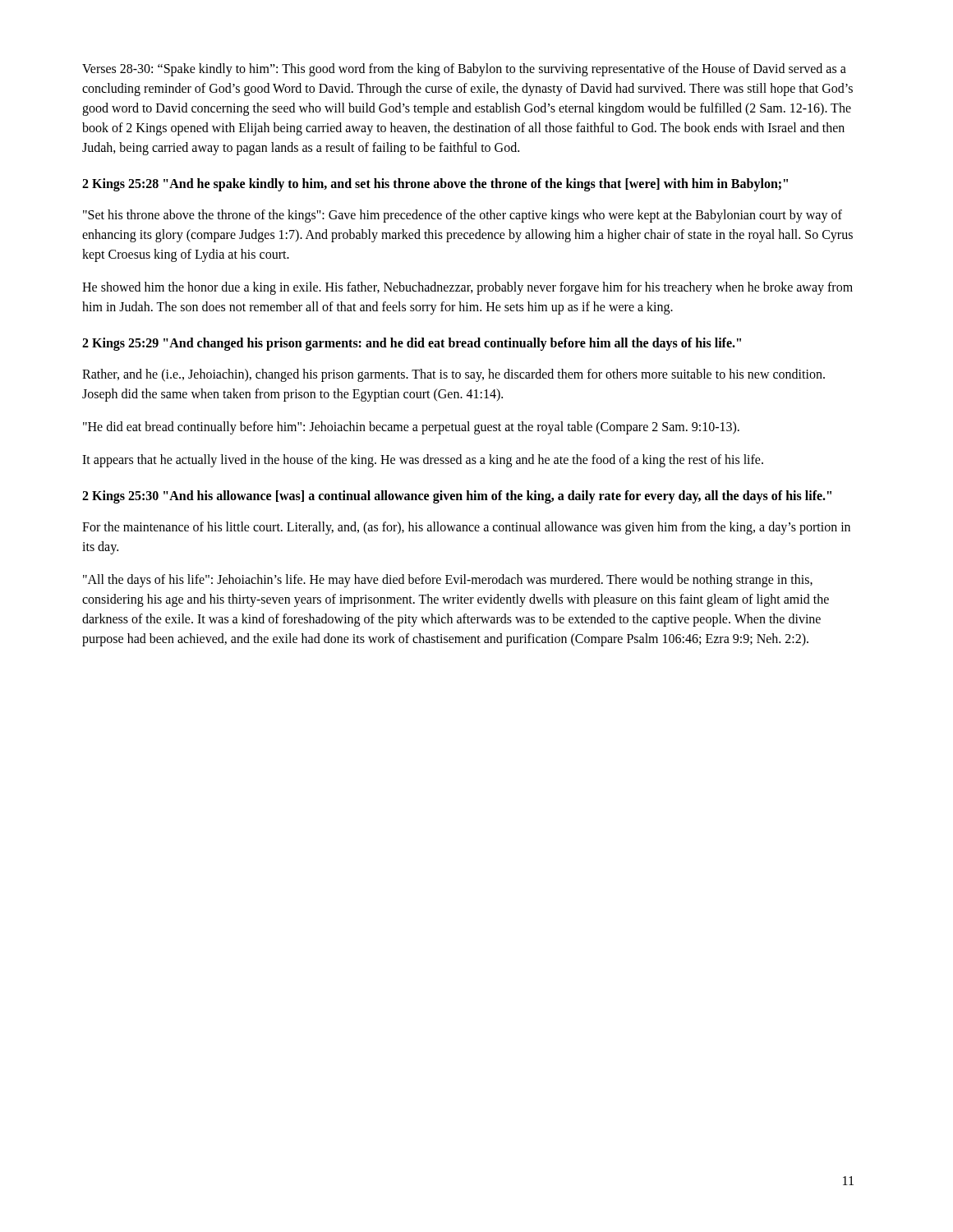Where is the passage that starts "Rather, and he (i.e., Jehoiachin), changed his prison"?

[454, 384]
